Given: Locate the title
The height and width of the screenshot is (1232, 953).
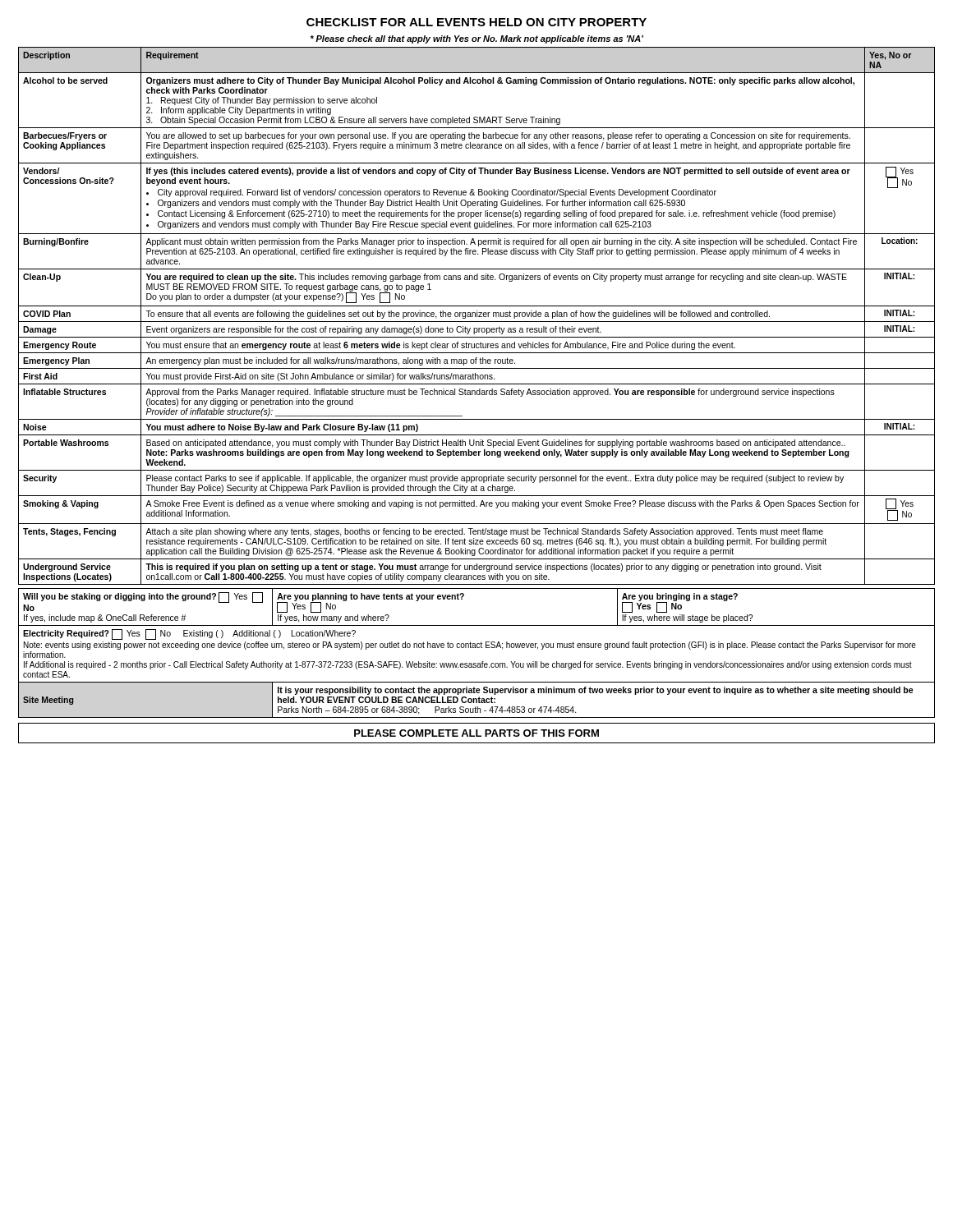Looking at the screenshot, I should [x=476, y=22].
